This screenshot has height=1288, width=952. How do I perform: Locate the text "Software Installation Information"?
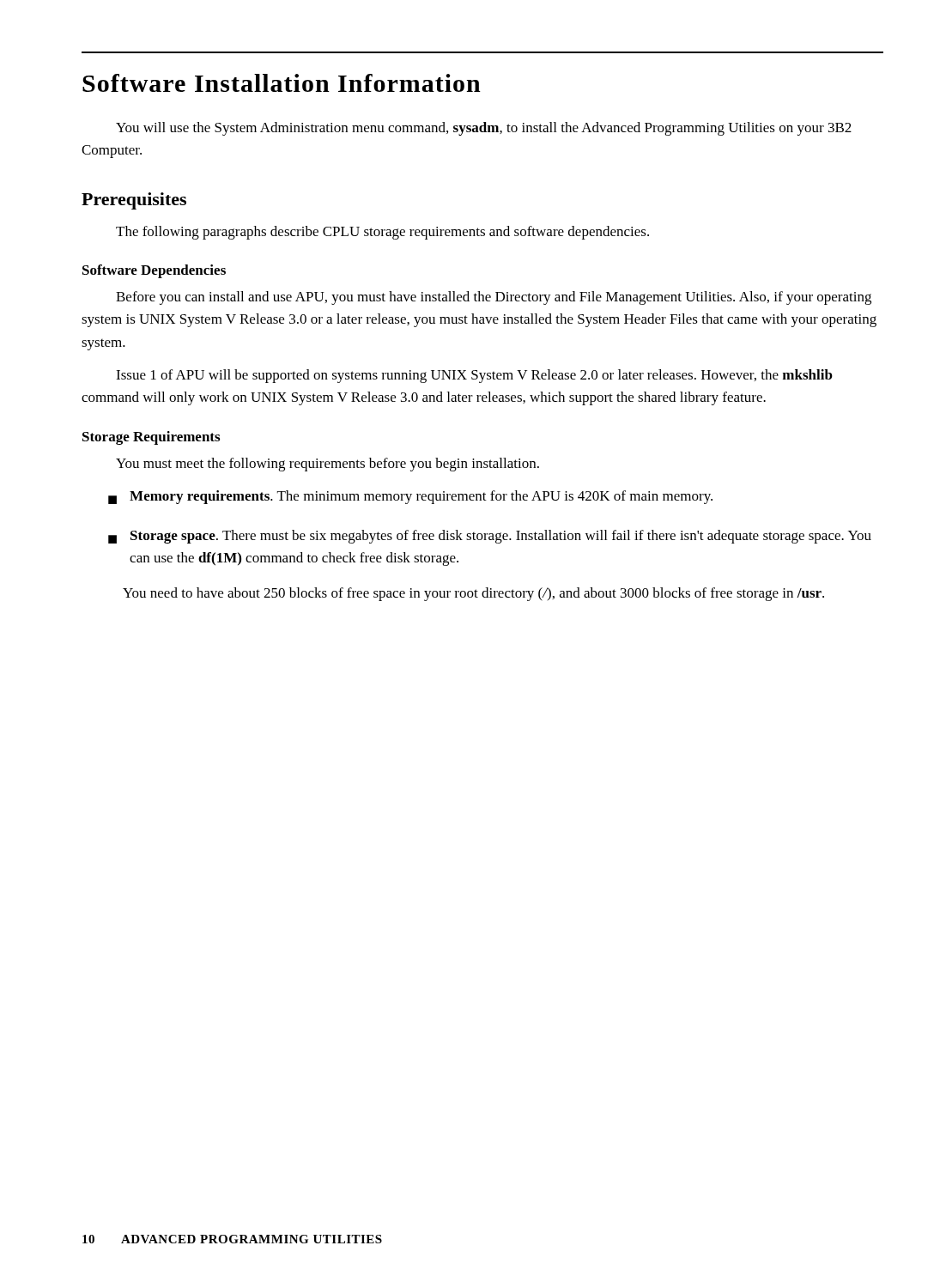click(x=482, y=83)
